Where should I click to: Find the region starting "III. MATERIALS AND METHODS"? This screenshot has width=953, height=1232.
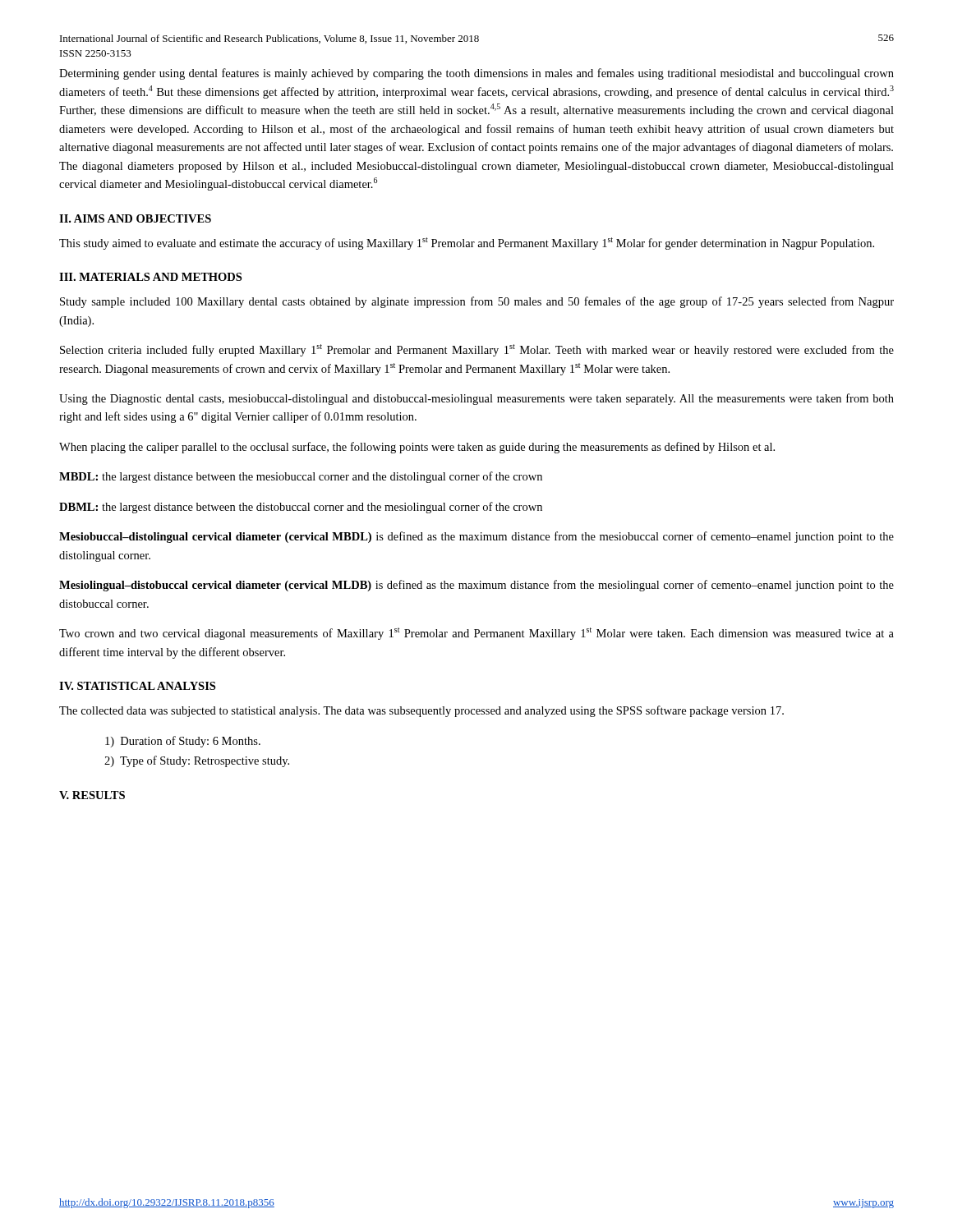(151, 277)
